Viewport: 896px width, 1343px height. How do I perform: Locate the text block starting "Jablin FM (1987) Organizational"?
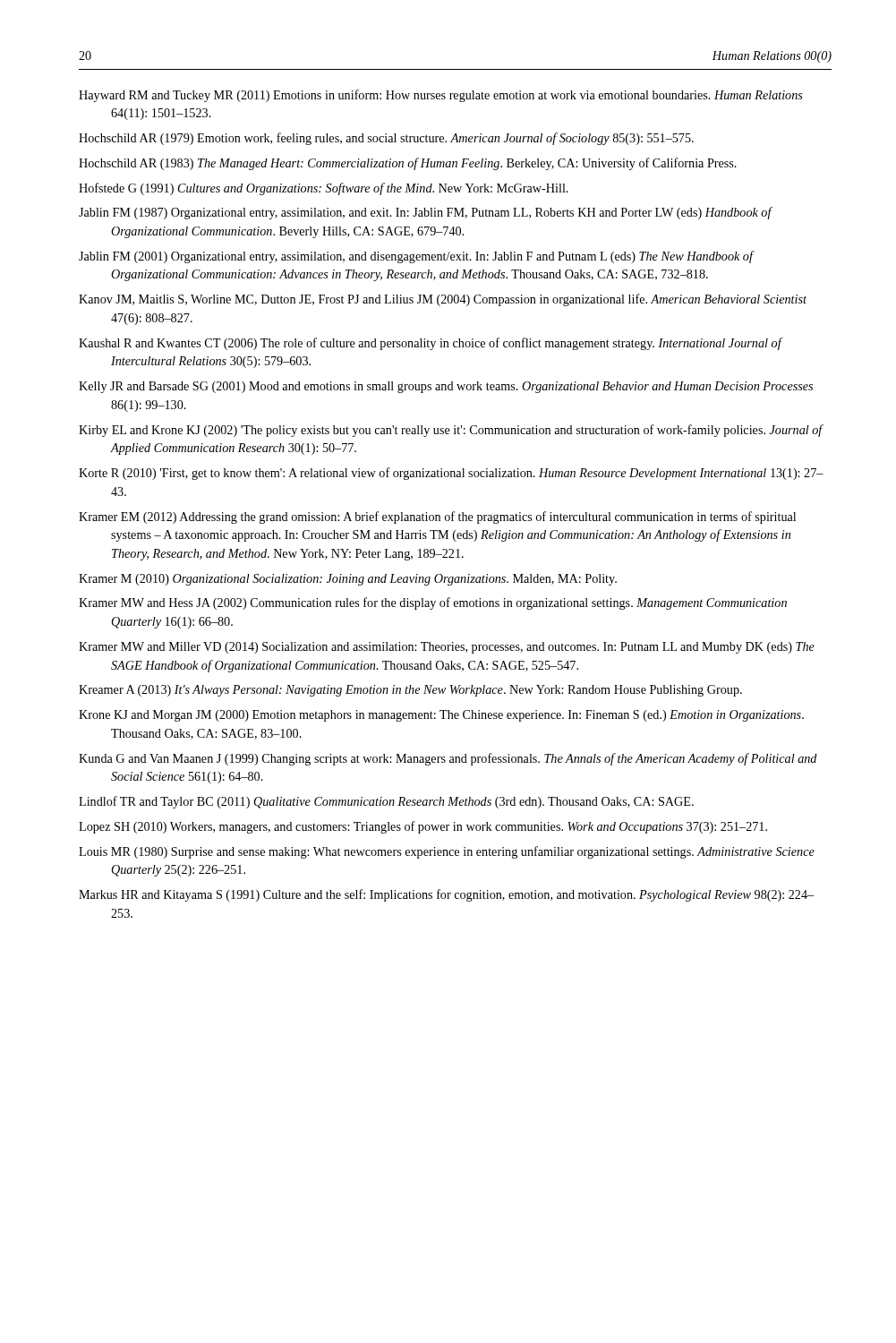point(425,222)
